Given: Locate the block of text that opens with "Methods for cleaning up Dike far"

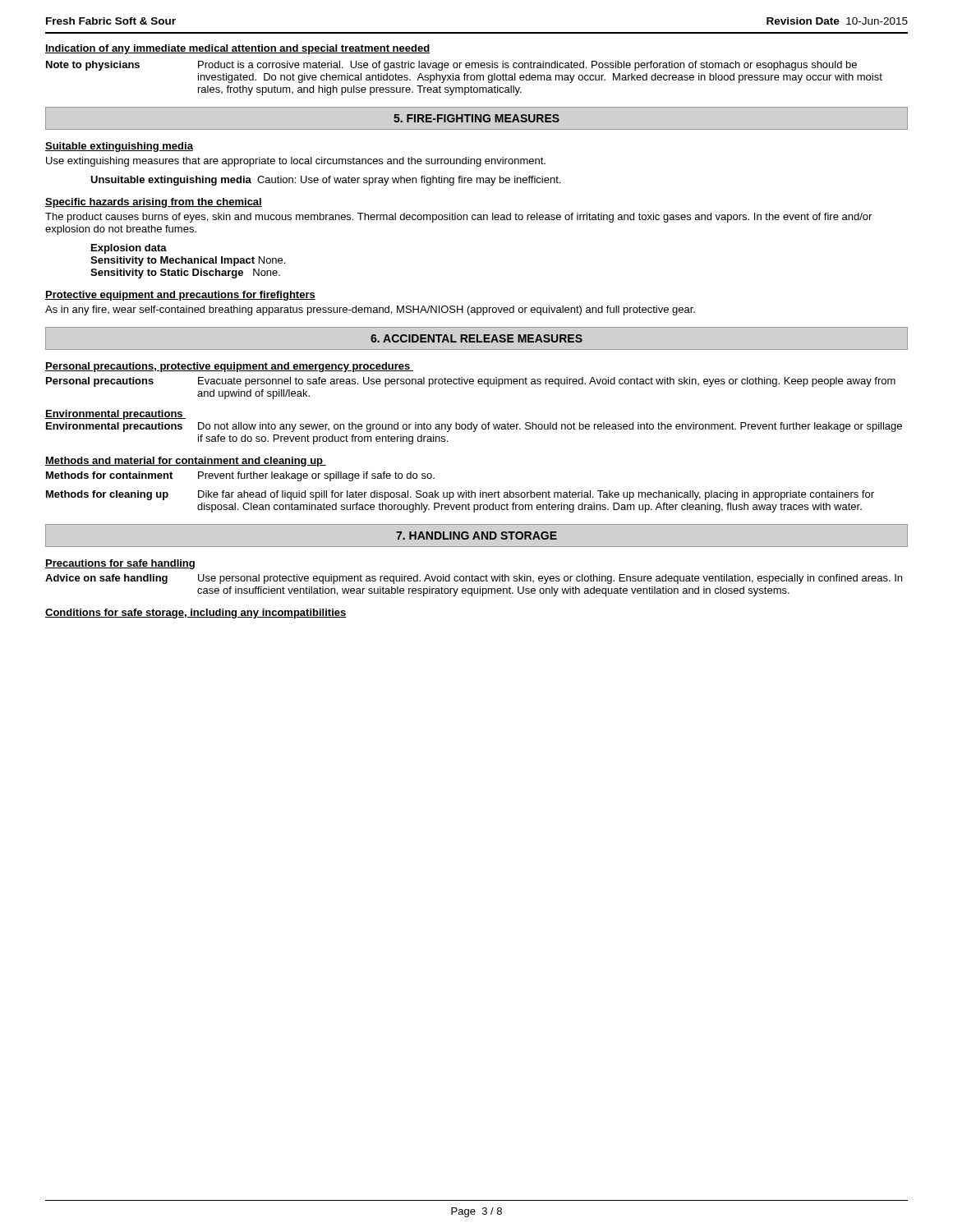Looking at the screenshot, I should (x=476, y=500).
